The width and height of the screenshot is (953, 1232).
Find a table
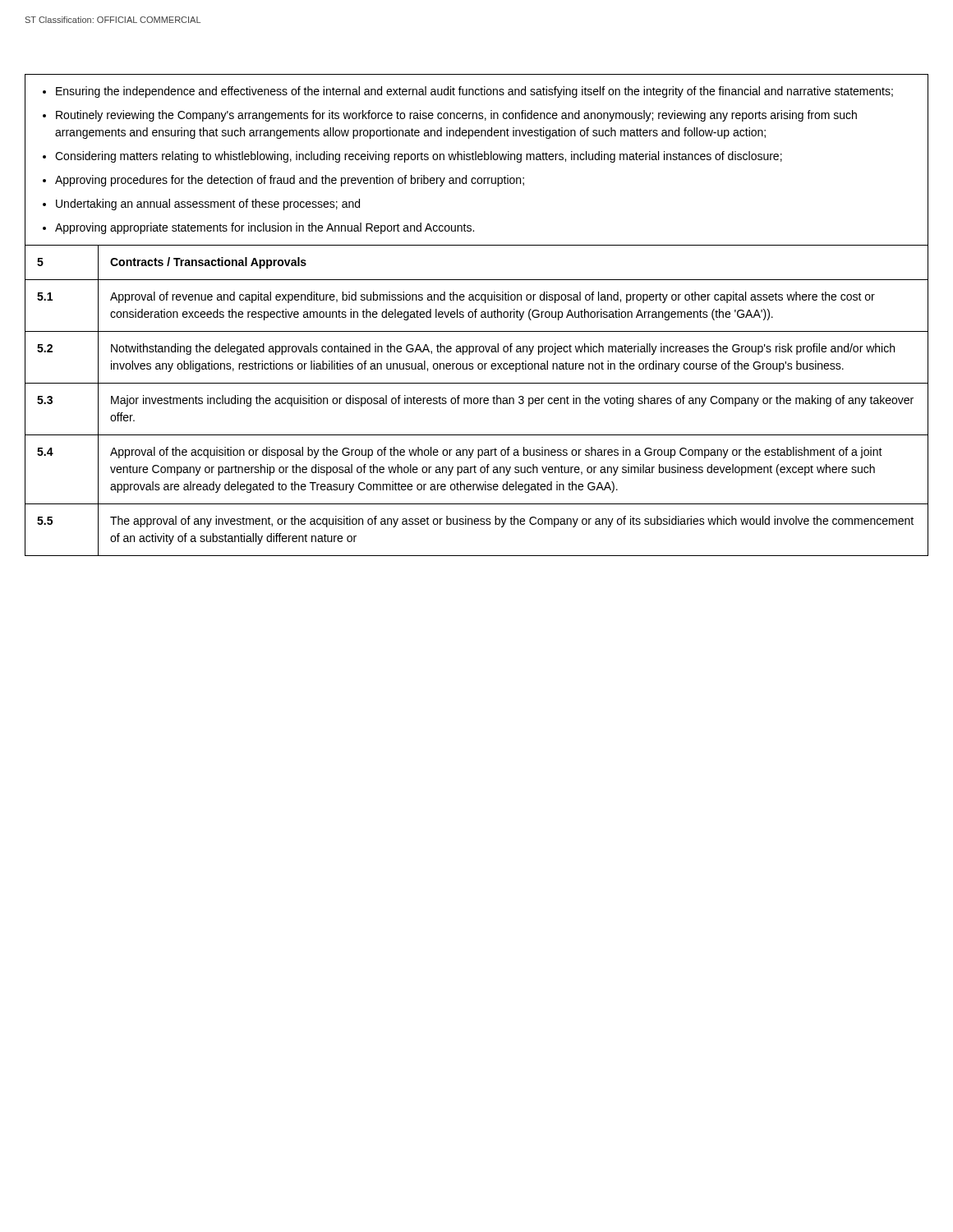(x=476, y=315)
